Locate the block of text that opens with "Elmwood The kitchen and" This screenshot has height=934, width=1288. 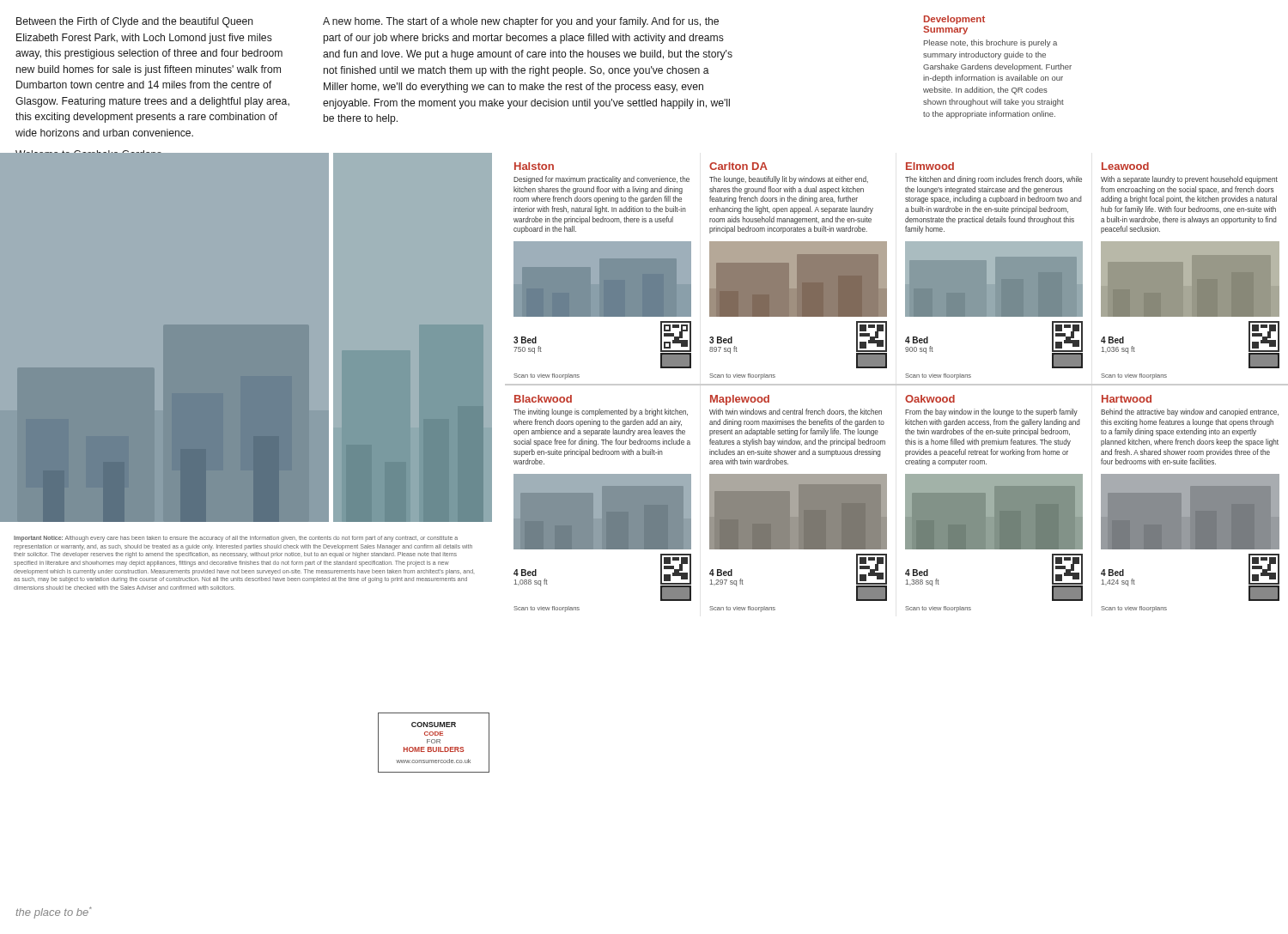click(994, 272)
